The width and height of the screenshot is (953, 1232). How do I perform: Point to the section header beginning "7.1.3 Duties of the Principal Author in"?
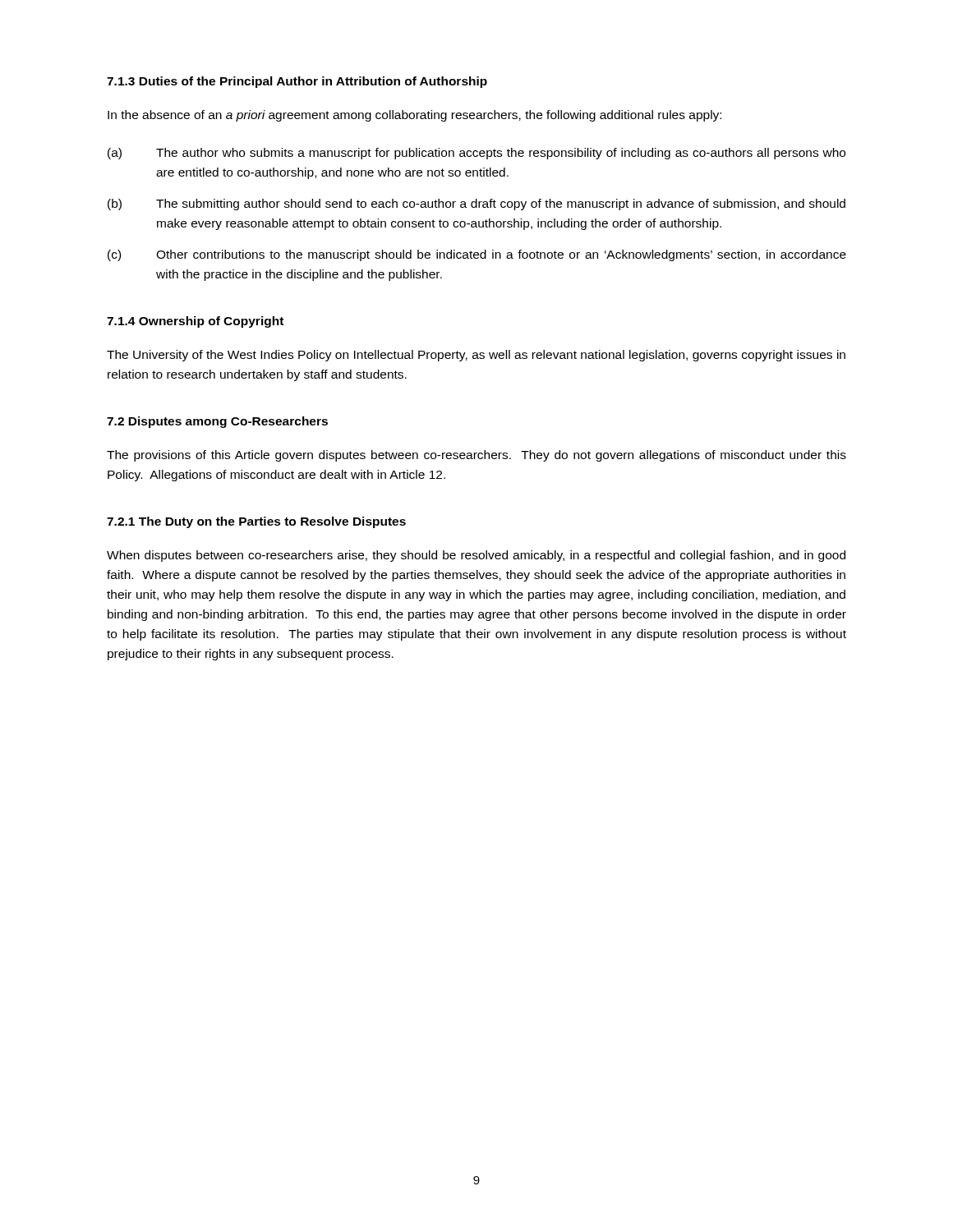click(x=297, y=81)
